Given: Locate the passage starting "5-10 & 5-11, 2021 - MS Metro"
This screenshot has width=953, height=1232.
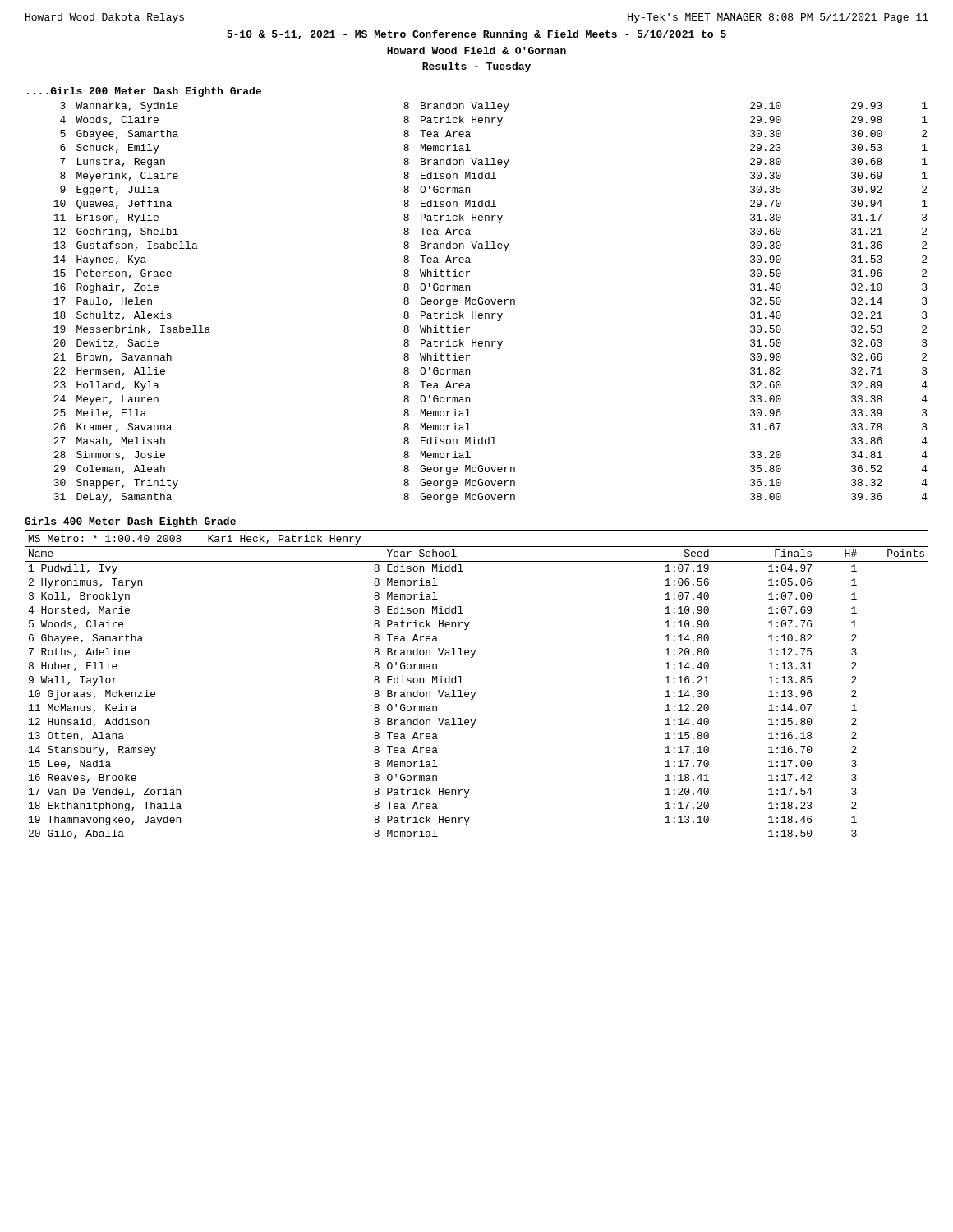Looking at the screenshot, I should (476, 51).
